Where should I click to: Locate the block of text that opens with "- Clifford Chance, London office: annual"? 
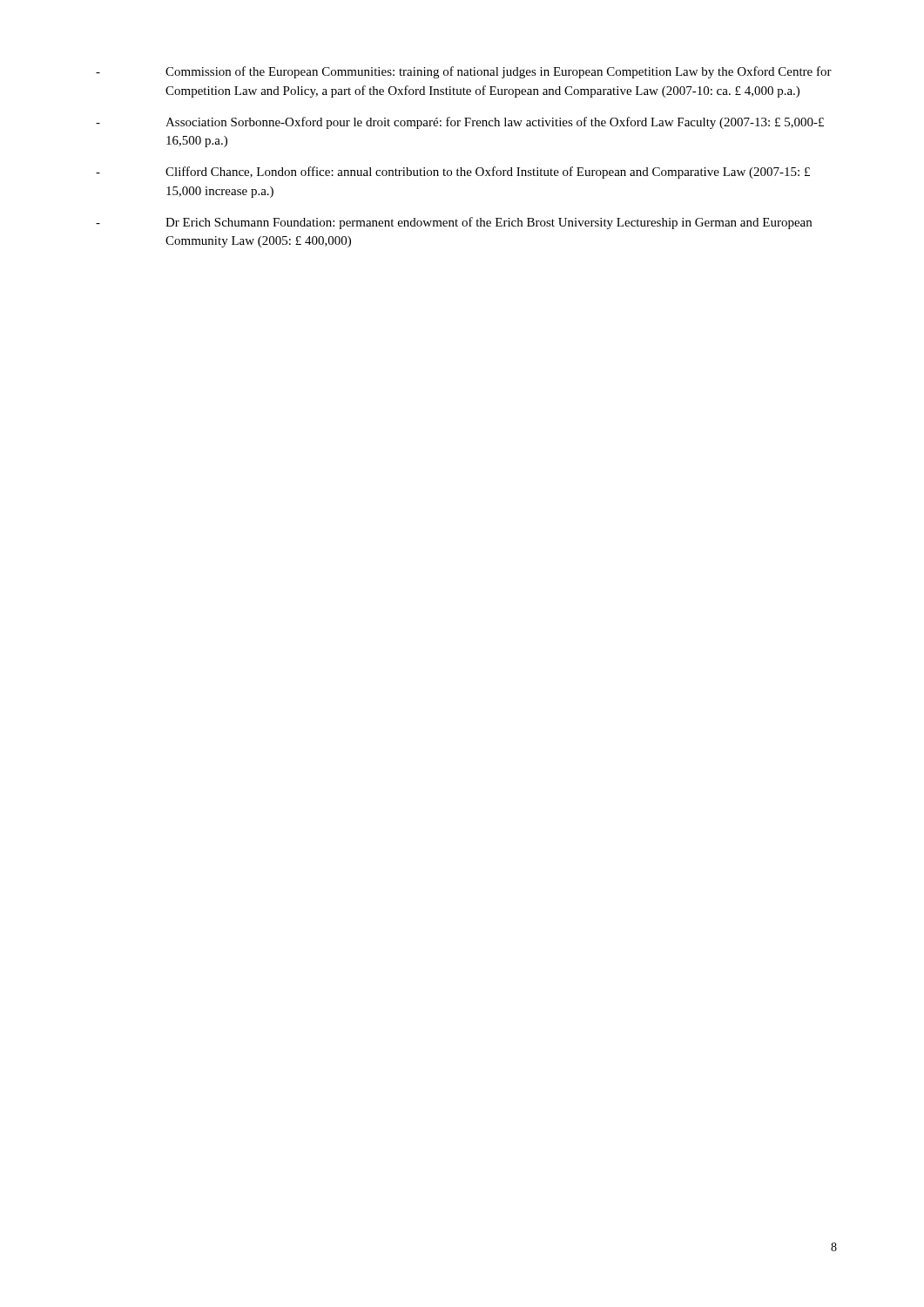[462, 182]
